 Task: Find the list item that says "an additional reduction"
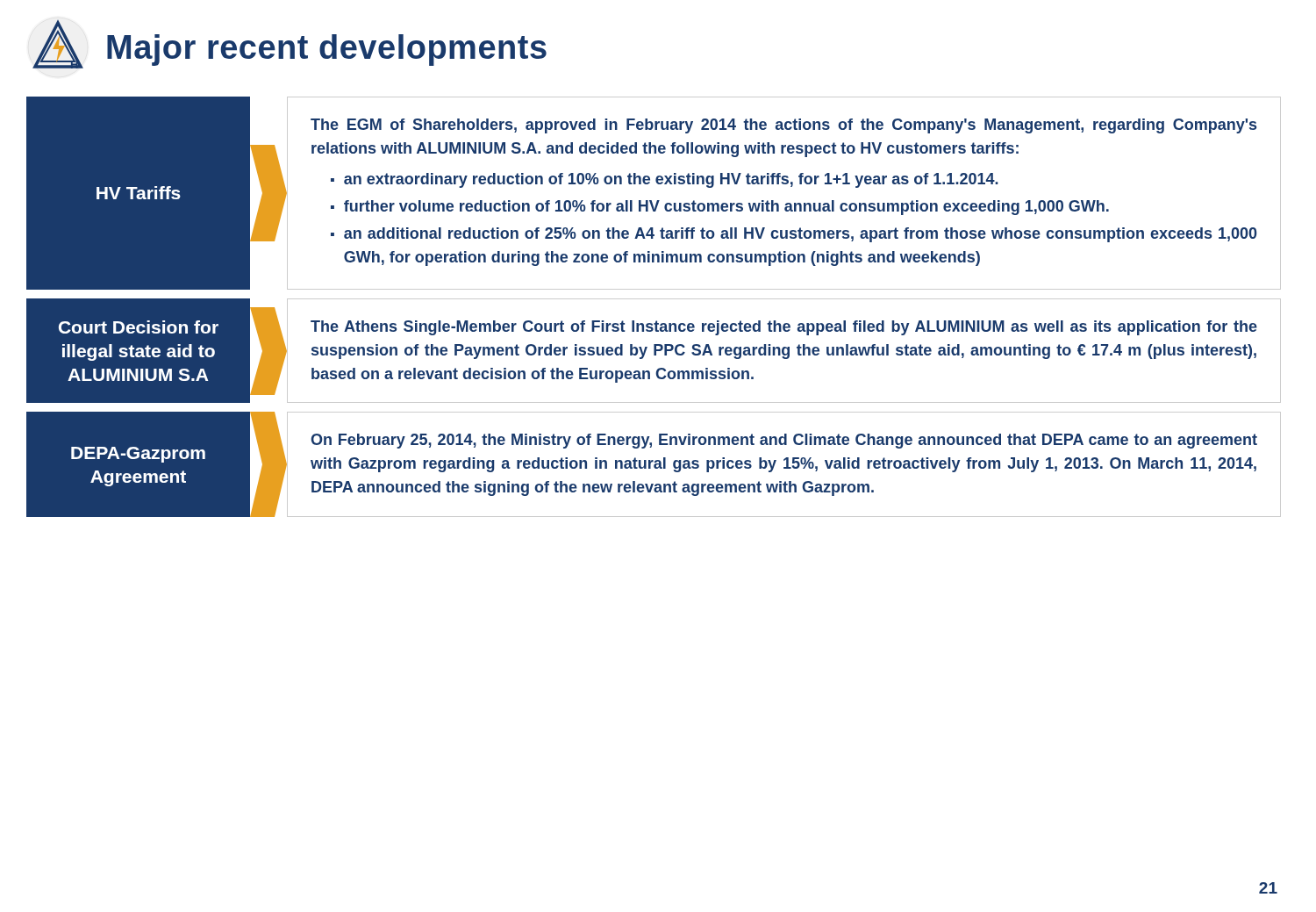coord(800,246)
